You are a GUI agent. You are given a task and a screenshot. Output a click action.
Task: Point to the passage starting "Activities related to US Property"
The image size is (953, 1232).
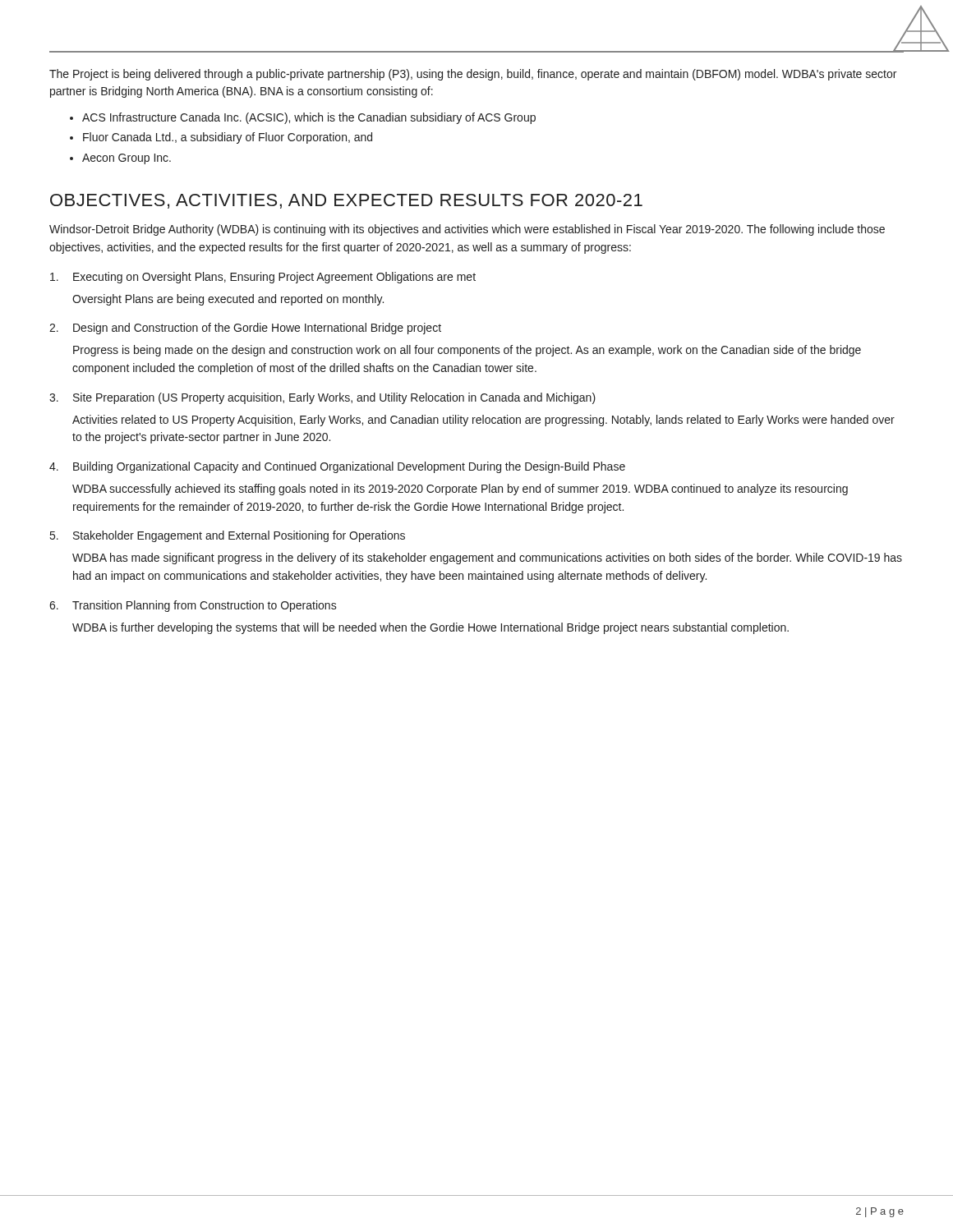483,428
